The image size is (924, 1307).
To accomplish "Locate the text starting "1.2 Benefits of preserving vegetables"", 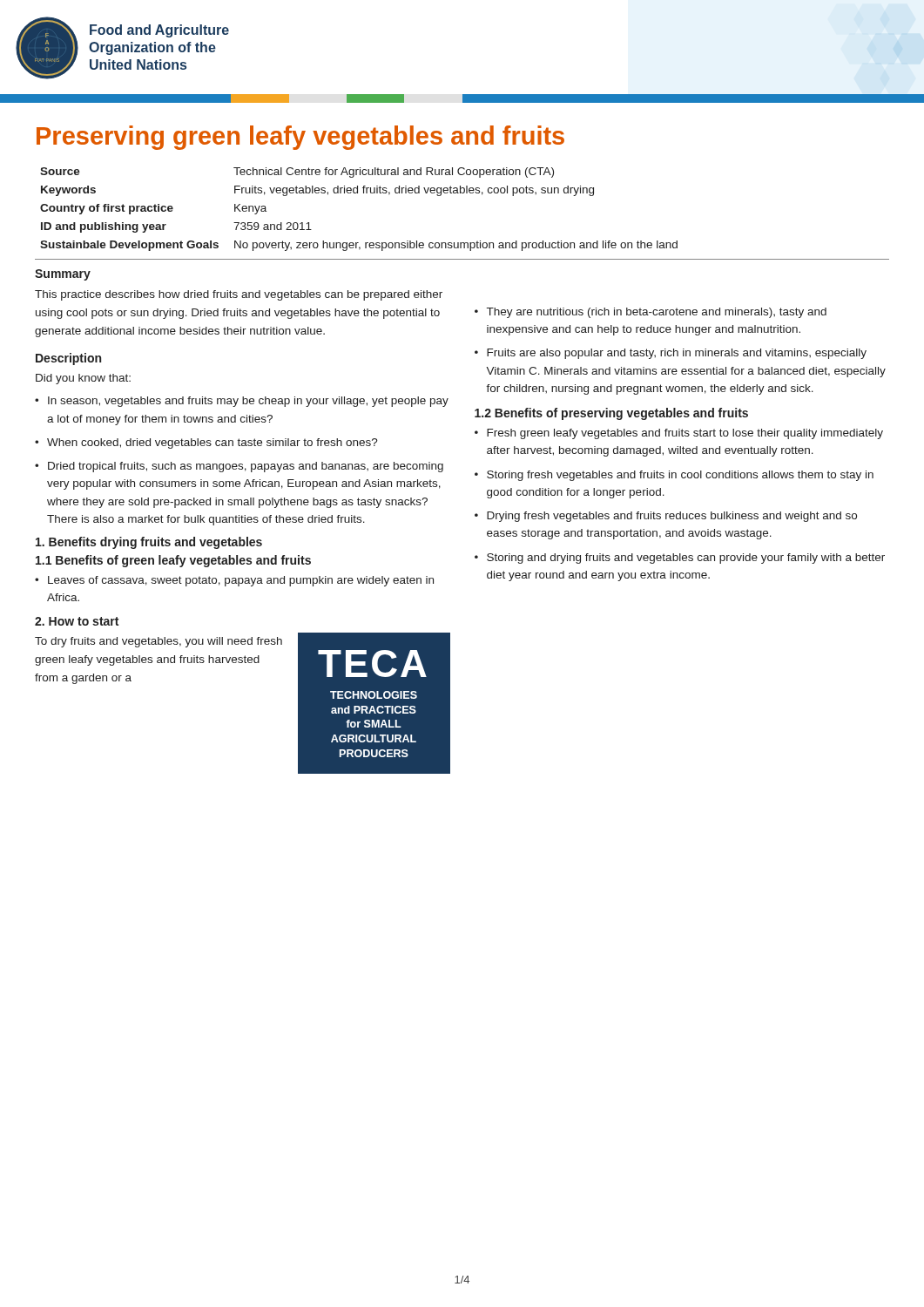I will (611, 413).
